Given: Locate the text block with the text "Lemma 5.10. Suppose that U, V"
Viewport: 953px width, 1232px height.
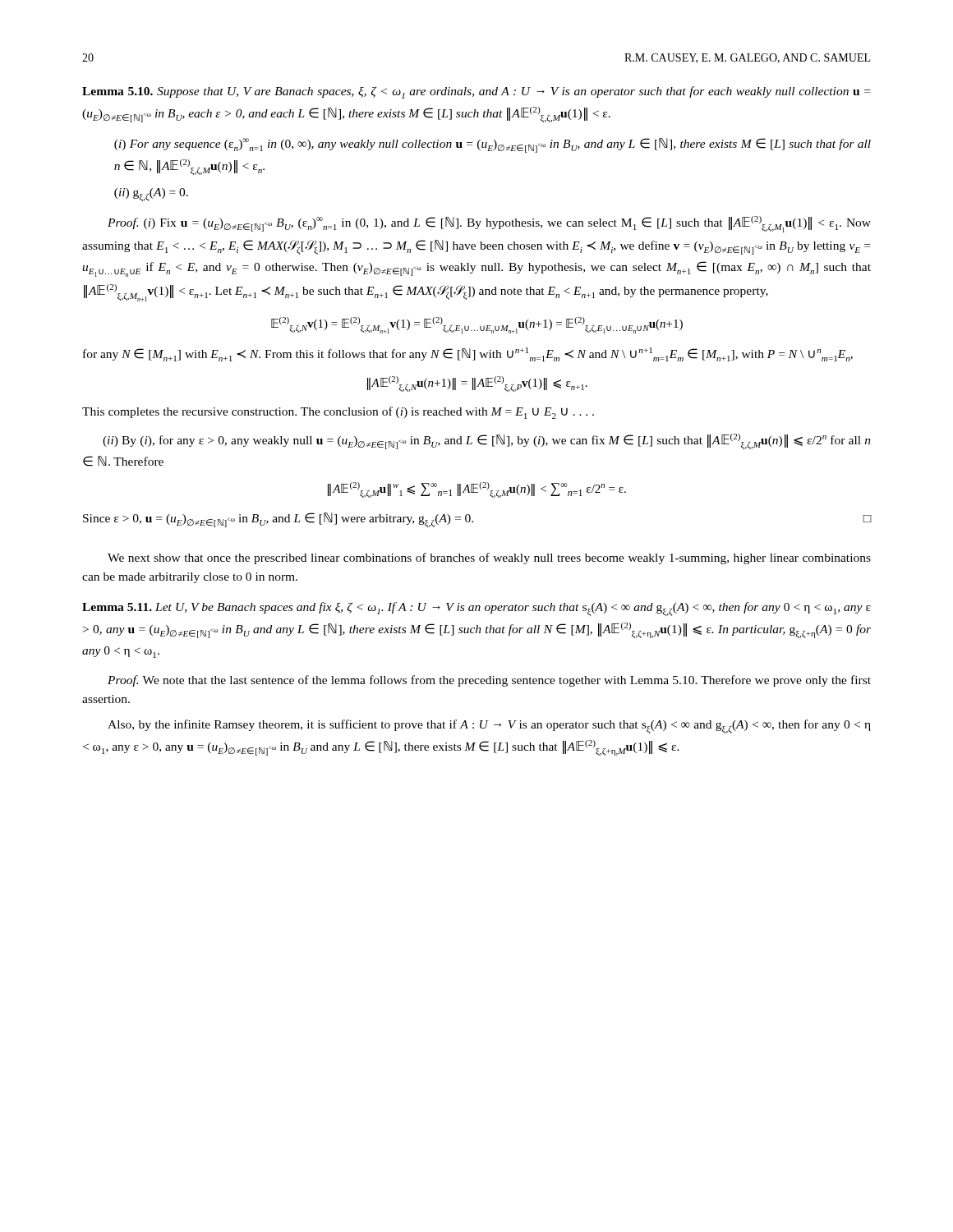Looking at the screenshot, I should tap(476, 103).
